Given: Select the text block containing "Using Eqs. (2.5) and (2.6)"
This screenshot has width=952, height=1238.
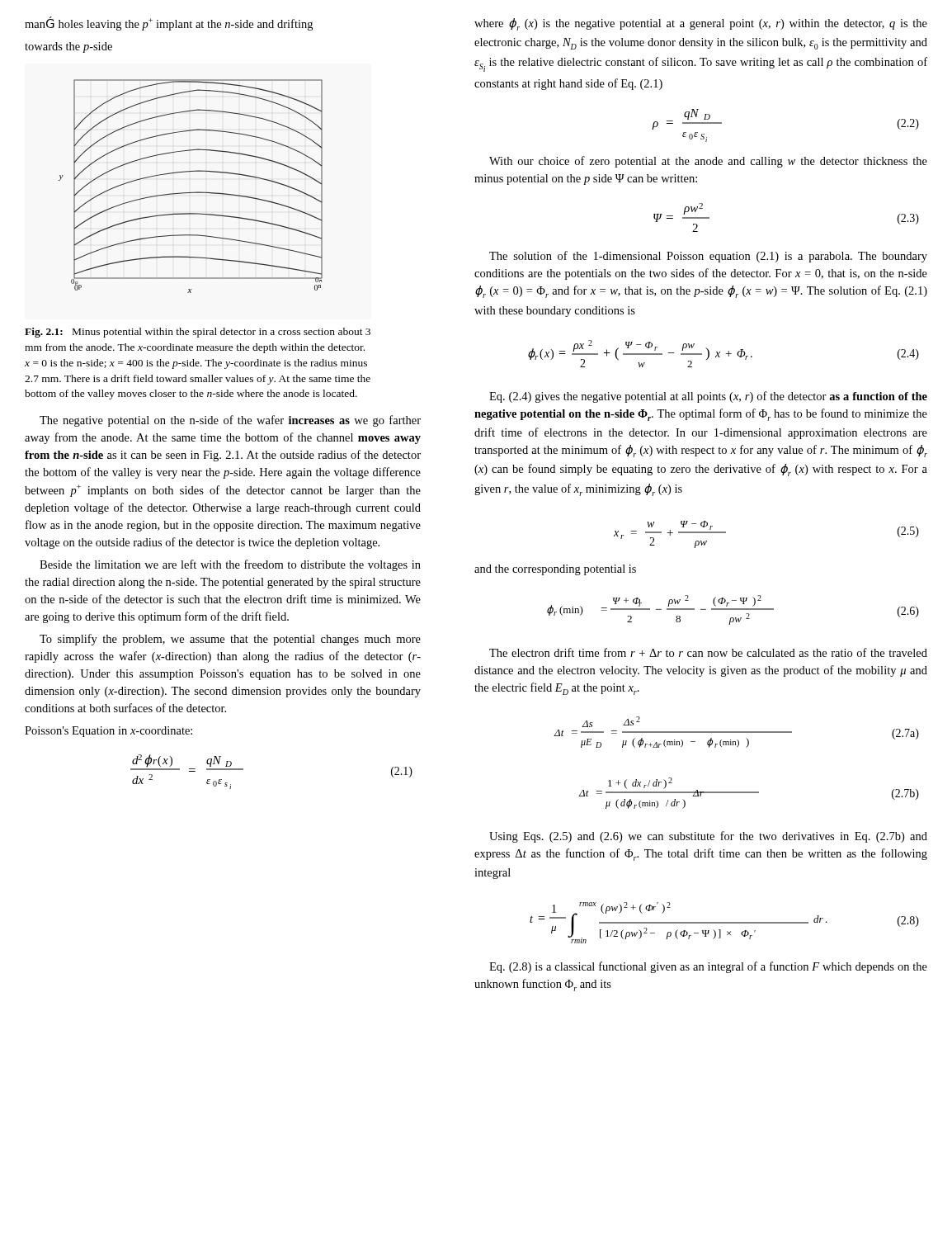Looking at the screenshot, I should click(x=701, y=855).
